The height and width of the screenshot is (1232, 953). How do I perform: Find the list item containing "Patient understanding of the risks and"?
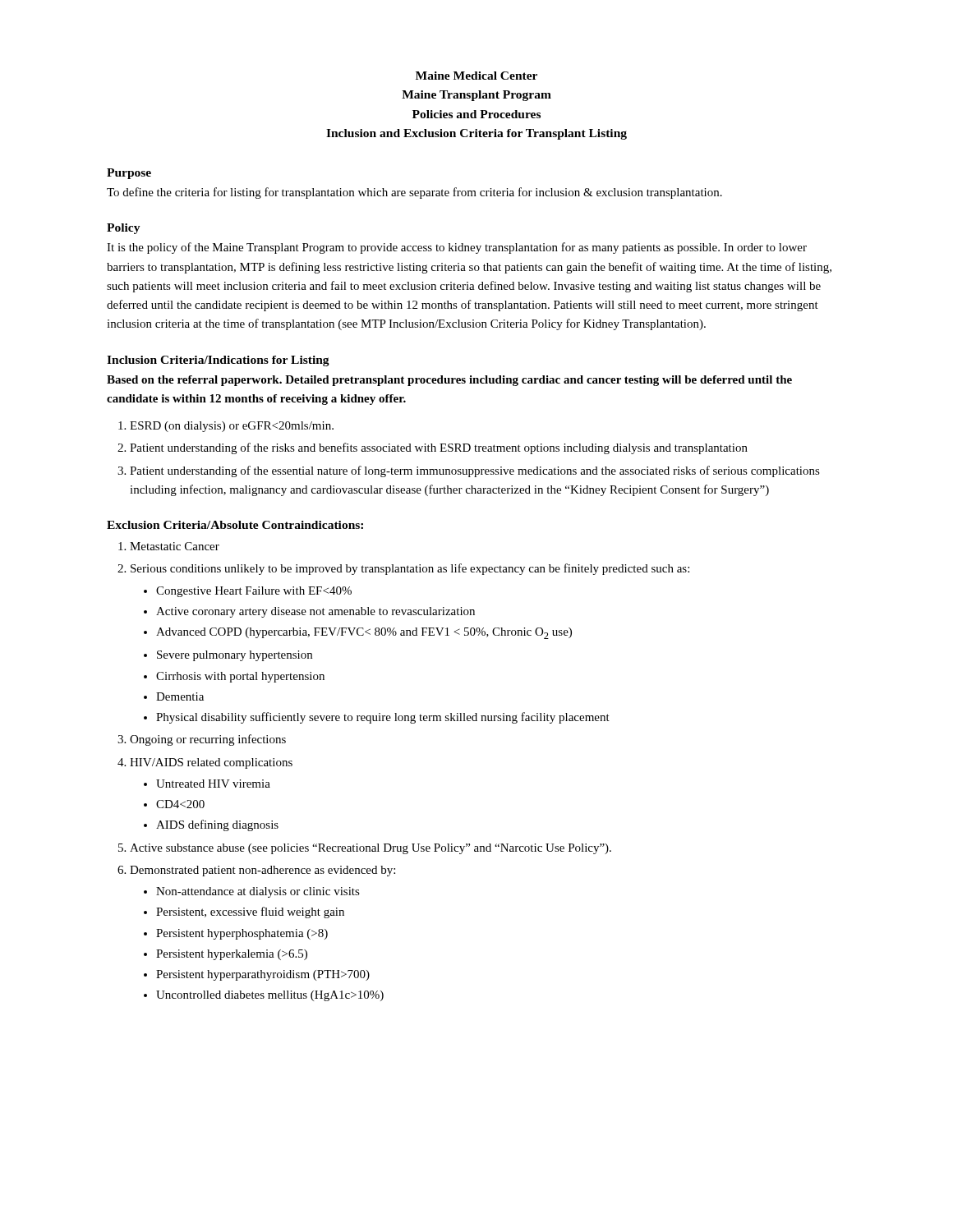(x=439, y=448)
